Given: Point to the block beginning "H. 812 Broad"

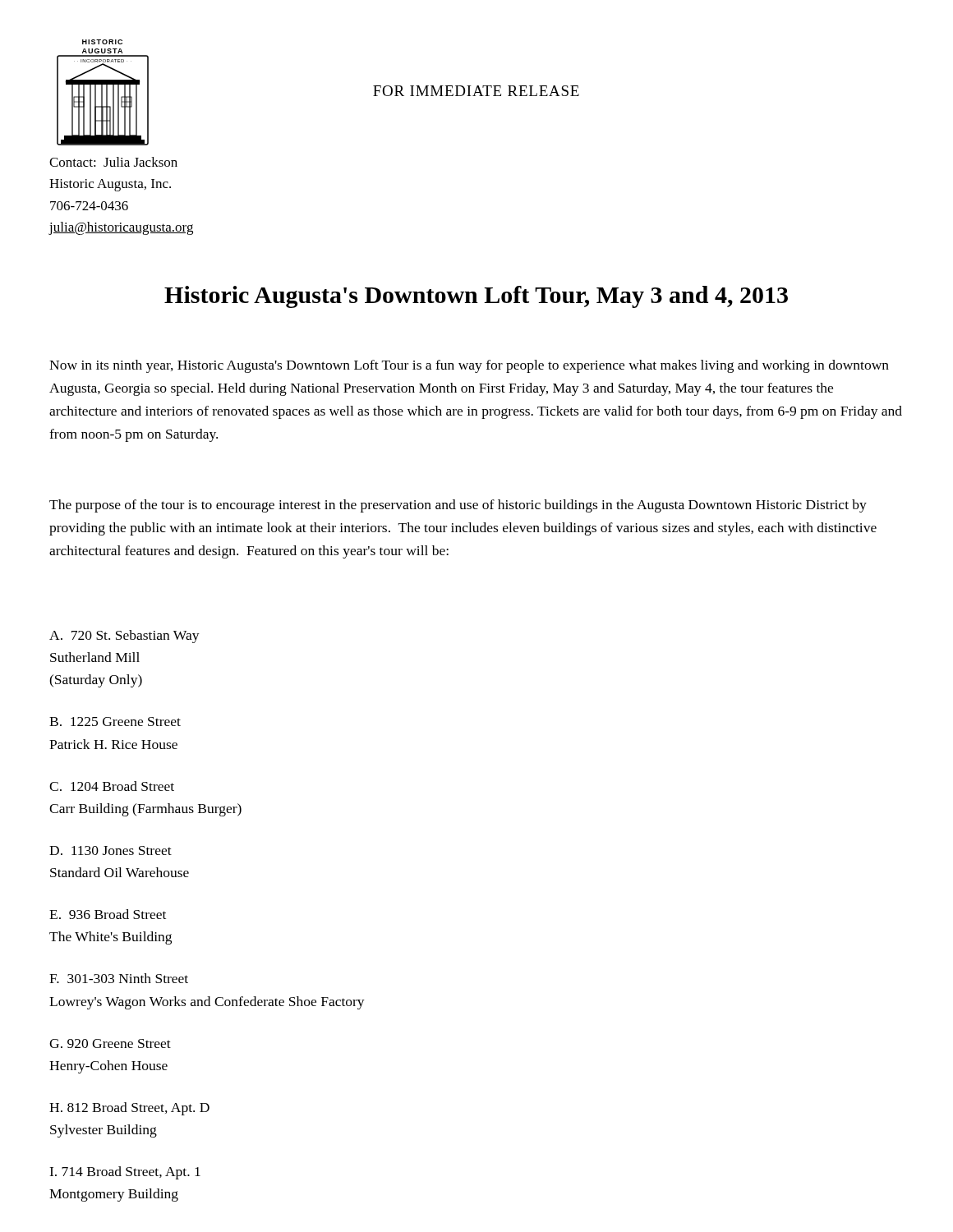Looking at the screenshot, I should point(130,1118).
